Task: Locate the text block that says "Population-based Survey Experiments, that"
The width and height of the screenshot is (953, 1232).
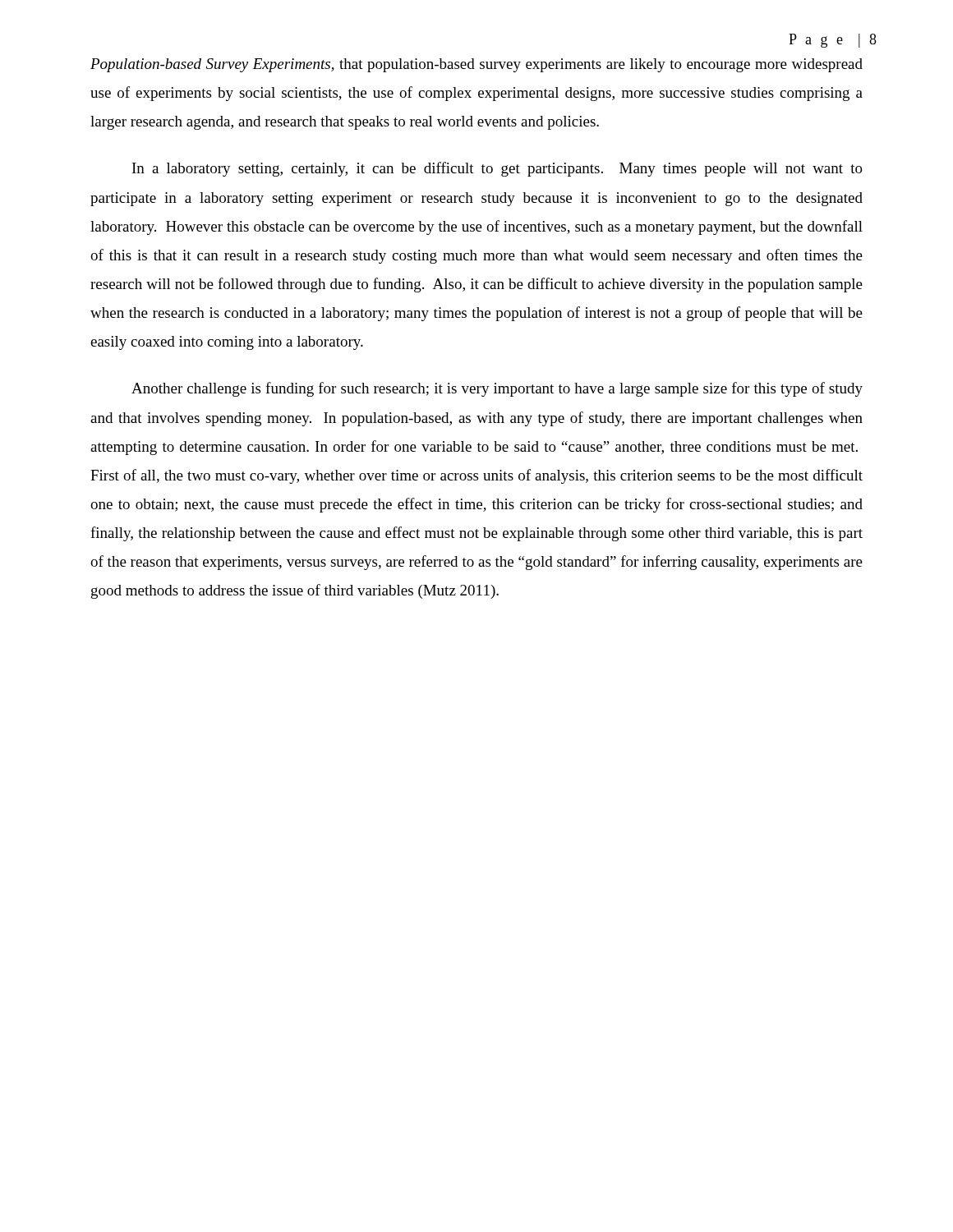Action: 476,327
